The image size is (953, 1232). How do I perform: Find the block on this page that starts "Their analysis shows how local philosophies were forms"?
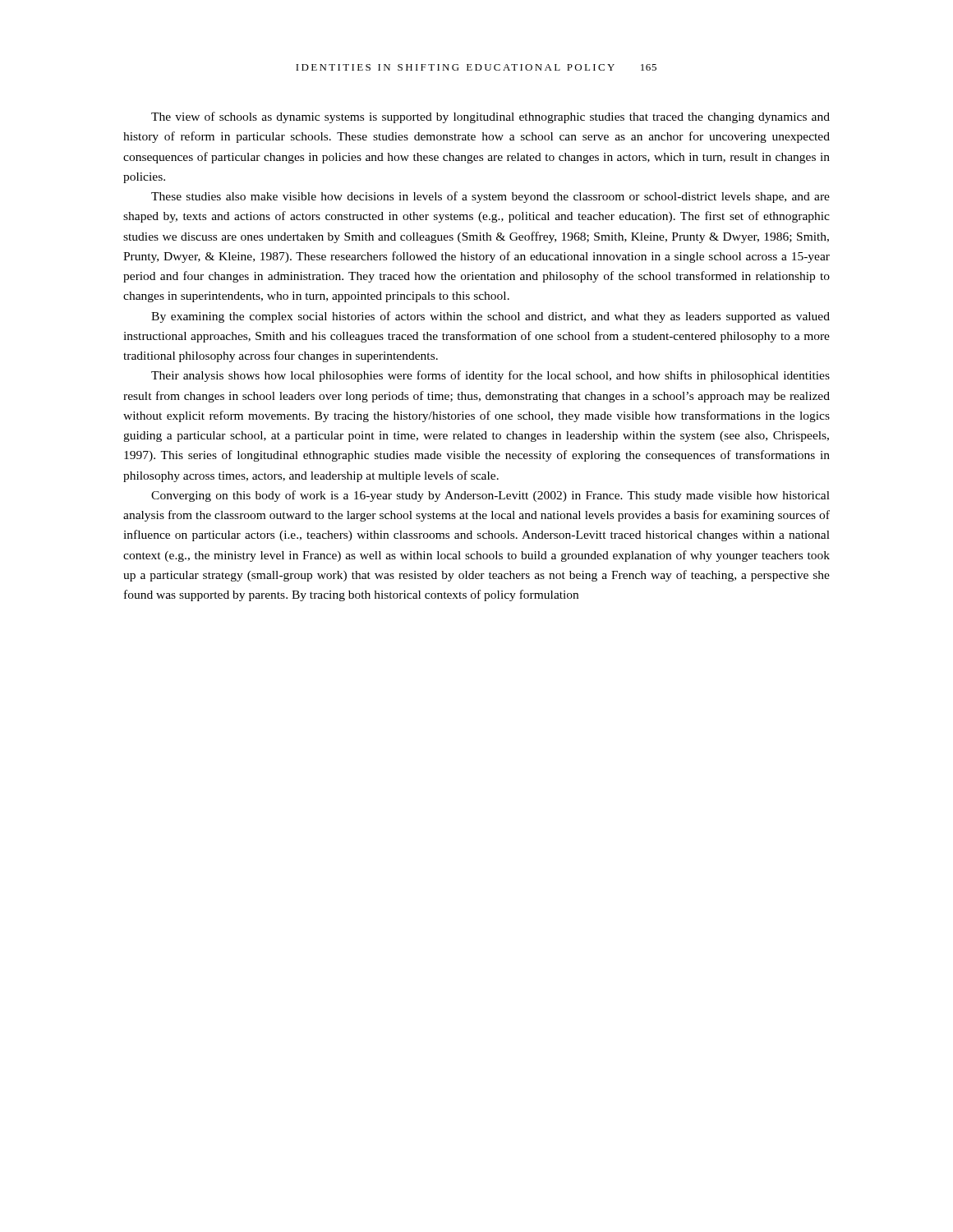pyautogui.click(x=476, y=425)
